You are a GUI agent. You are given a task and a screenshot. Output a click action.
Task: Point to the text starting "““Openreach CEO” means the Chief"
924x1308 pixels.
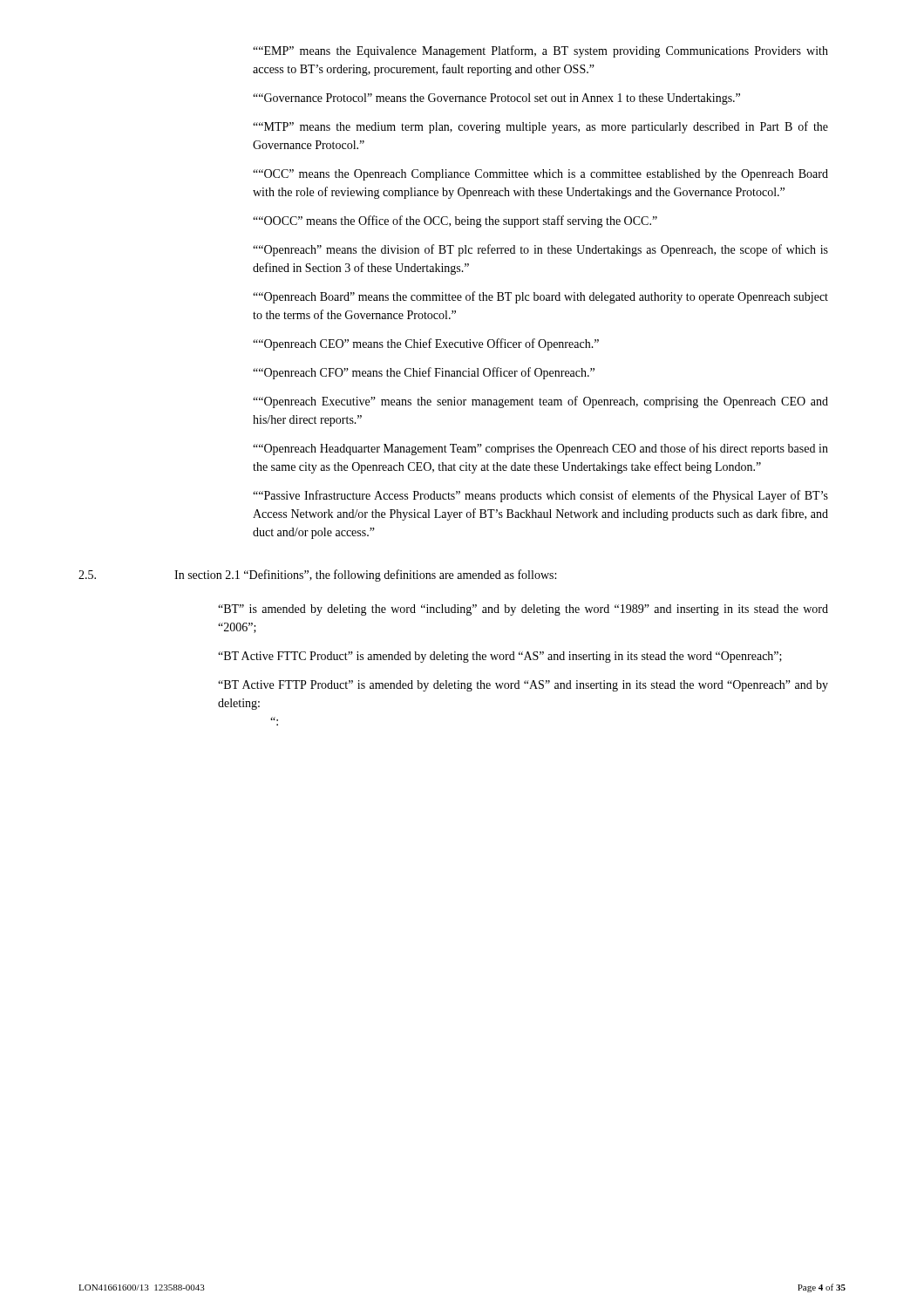[x=426, y=344]
